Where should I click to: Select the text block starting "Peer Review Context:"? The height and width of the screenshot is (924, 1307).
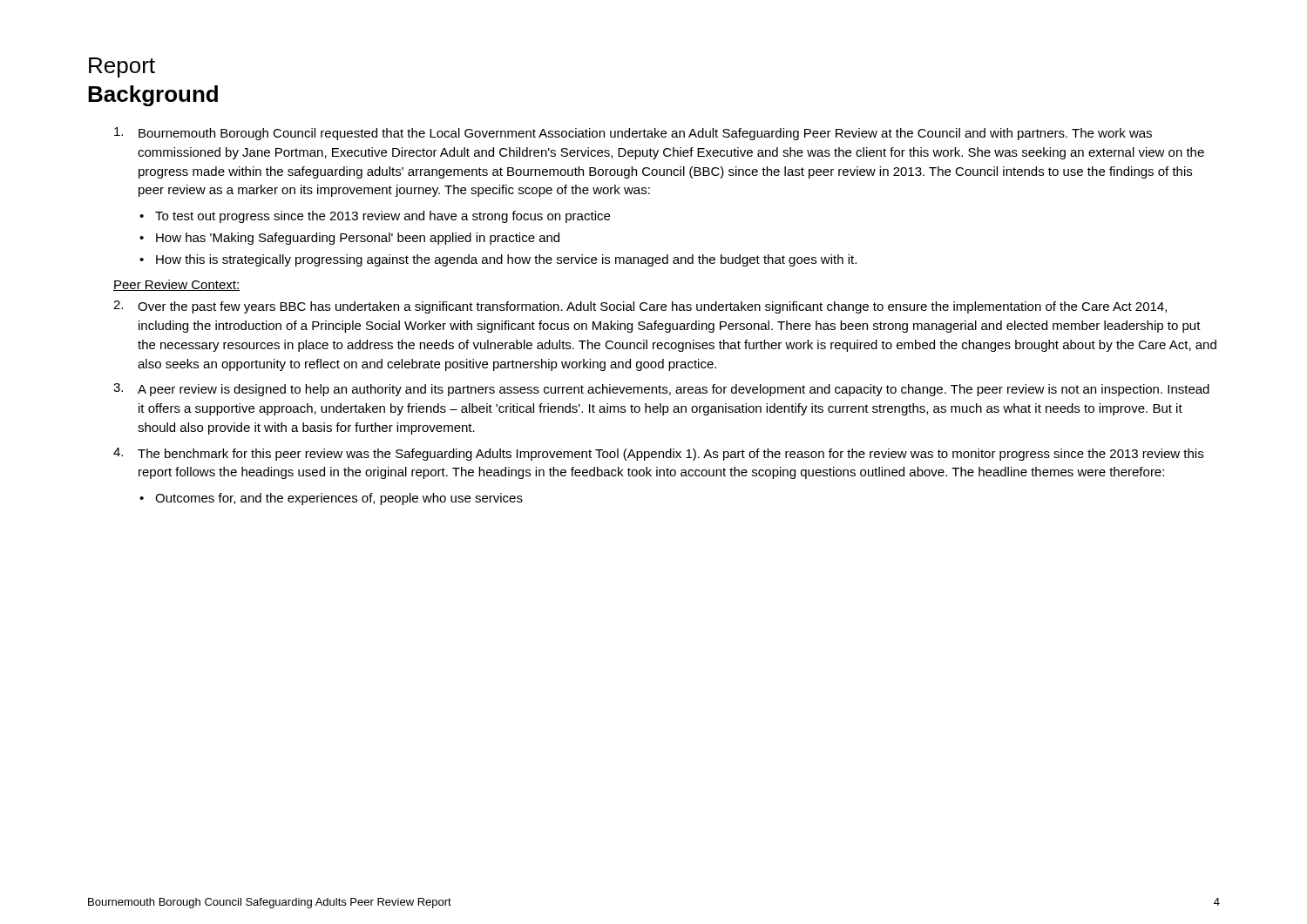pos(177,285)
